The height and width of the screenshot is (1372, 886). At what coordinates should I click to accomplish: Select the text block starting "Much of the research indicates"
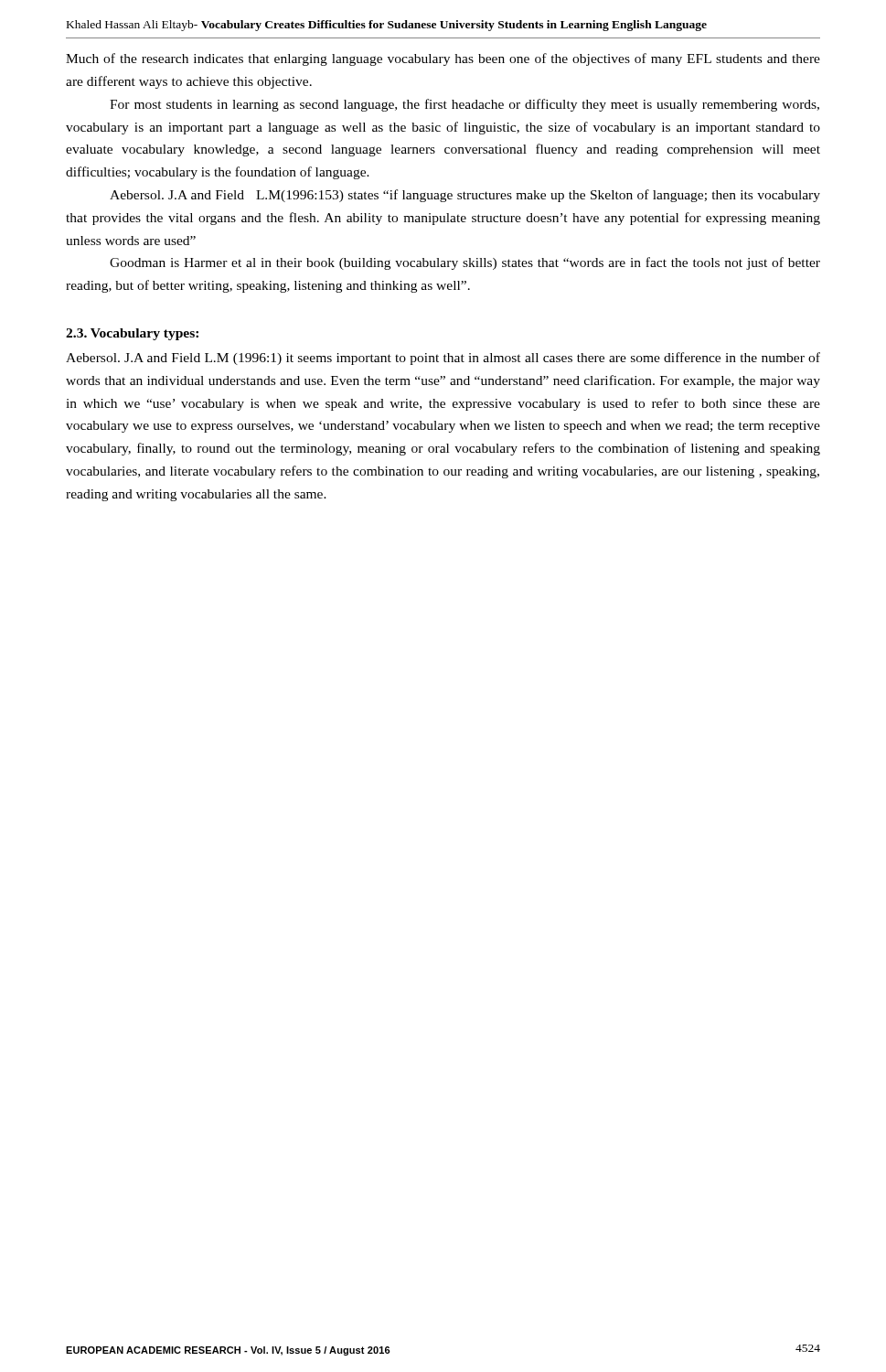click(443, 59)
